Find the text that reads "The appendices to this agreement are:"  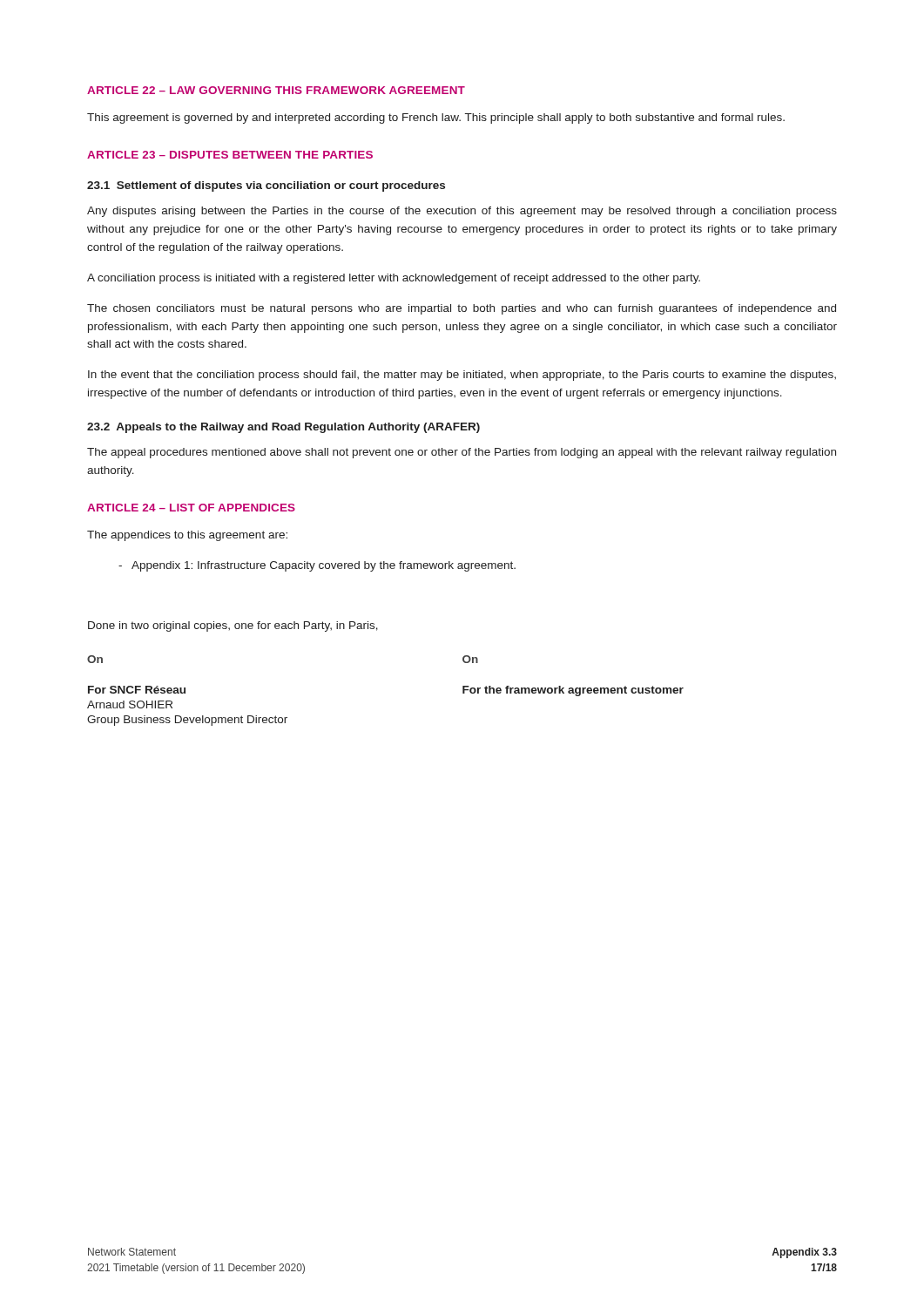click(188, 535)
